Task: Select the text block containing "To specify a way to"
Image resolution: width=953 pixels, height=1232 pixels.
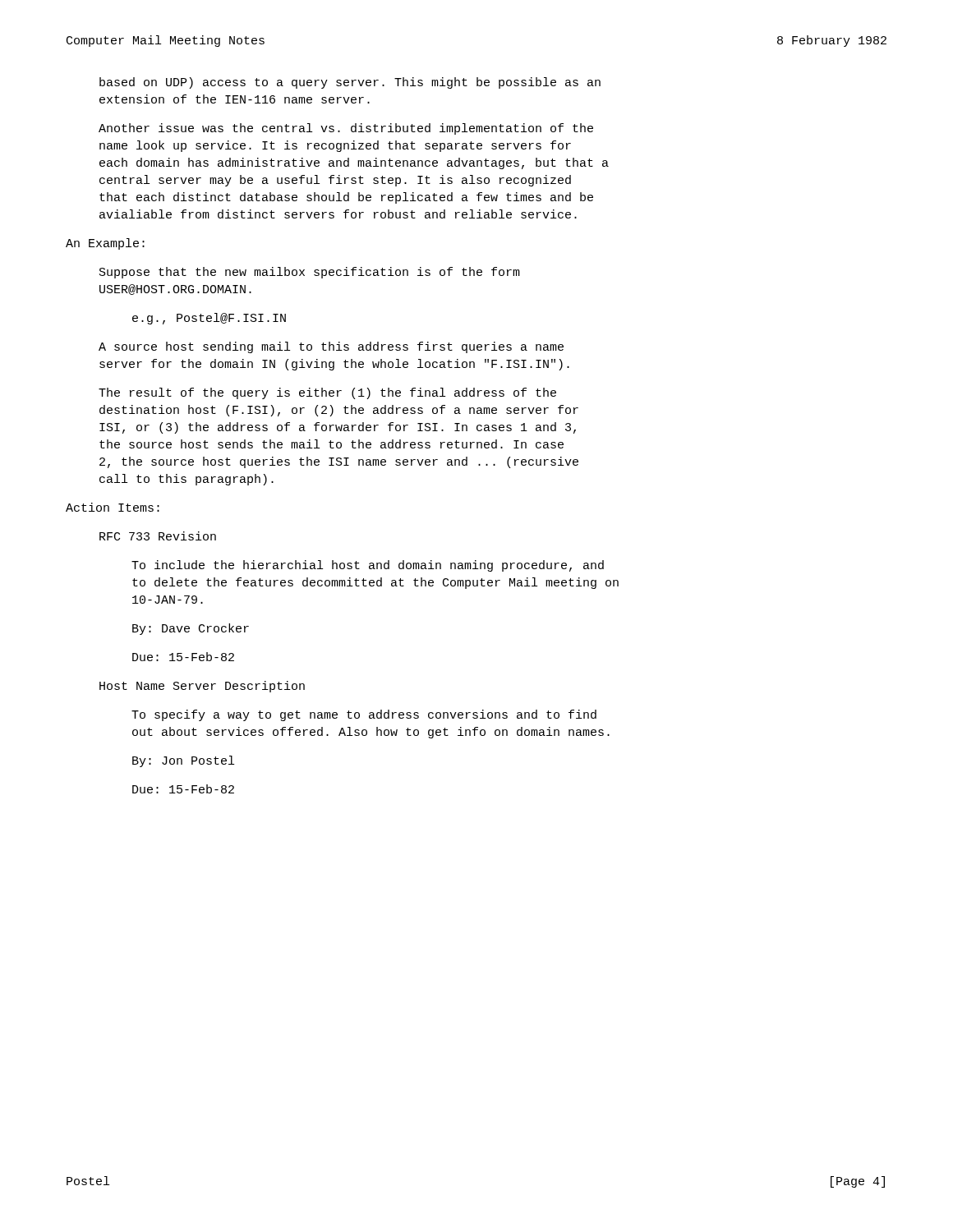Action: 372,724
